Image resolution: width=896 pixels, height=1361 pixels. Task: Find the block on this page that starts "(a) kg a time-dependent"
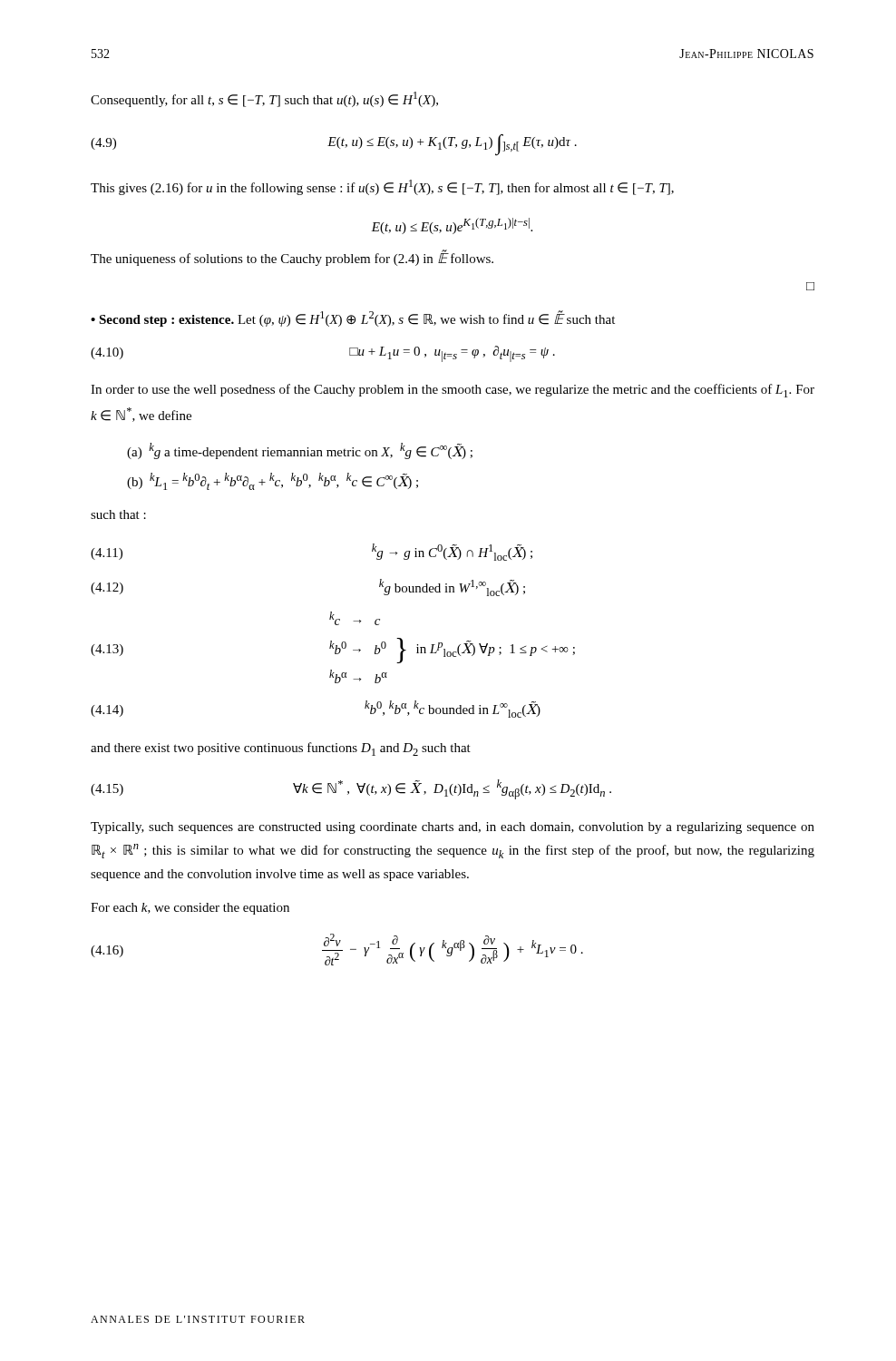click(471, 451)
